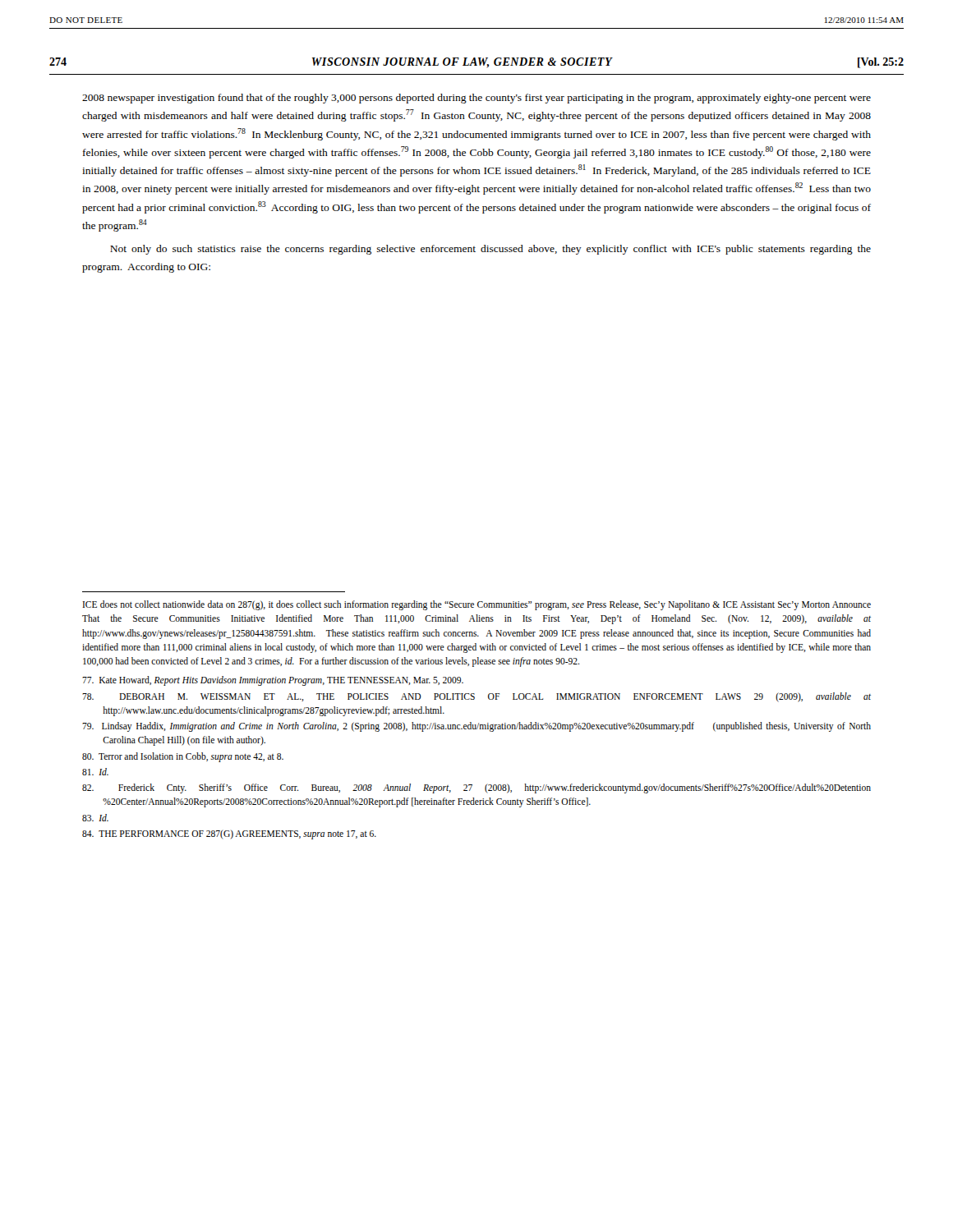Locate the block of text that opens with "Kate Howard, Report"

(273, 680)
